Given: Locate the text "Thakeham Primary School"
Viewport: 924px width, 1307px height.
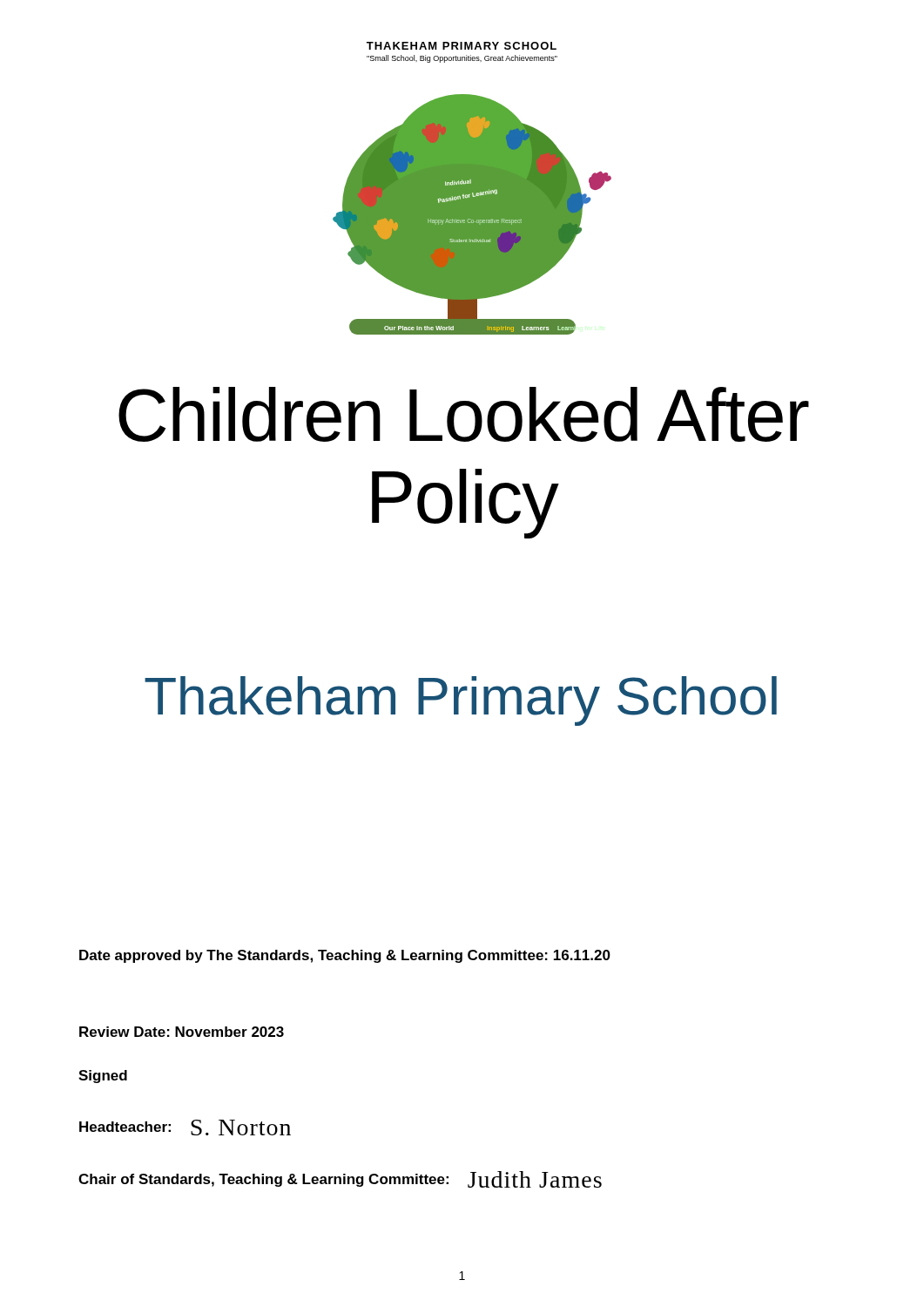Looking at the screenshot, I should 462,696.
